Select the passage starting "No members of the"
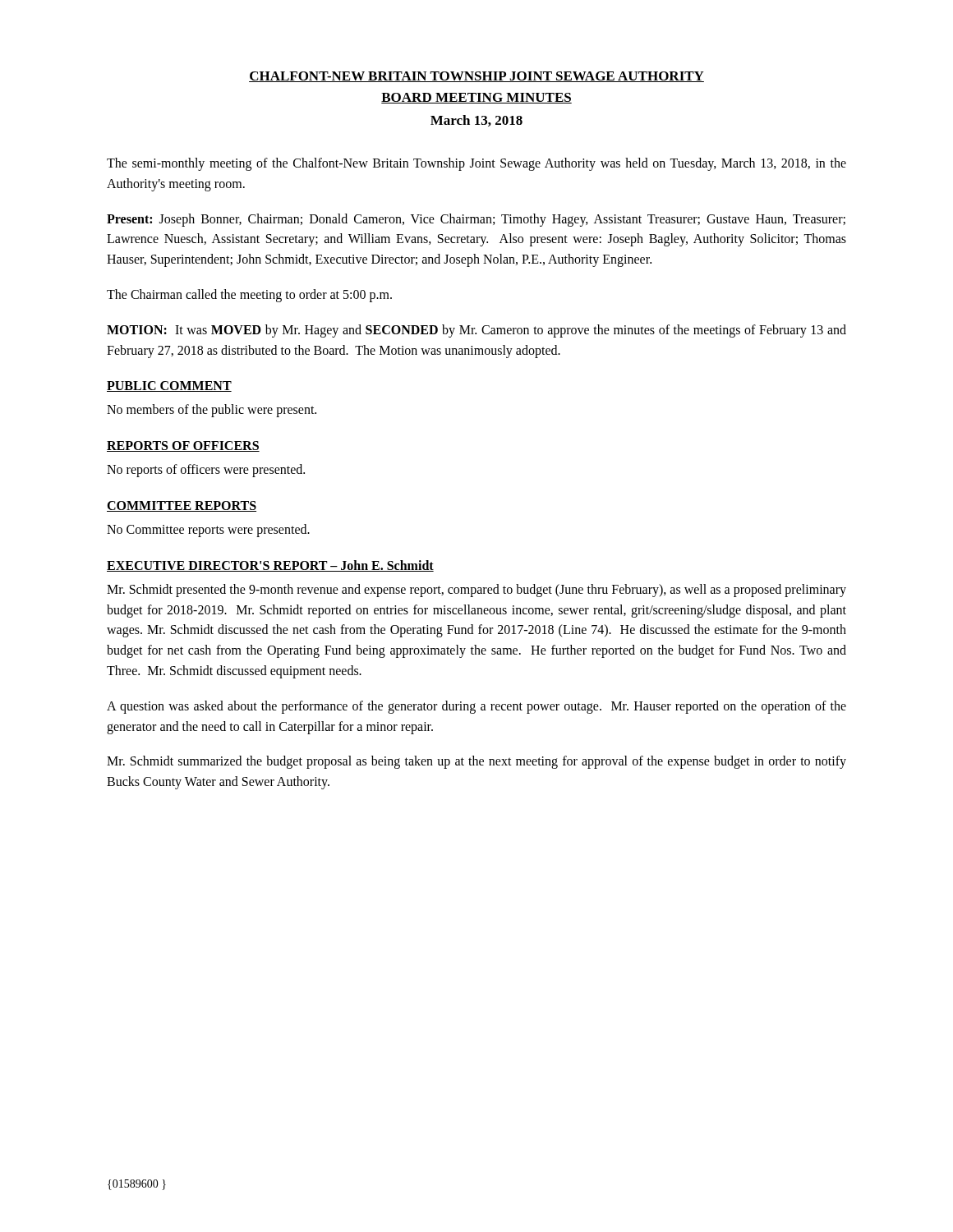This screenshot has height=1232, width=953. point(212,410)
